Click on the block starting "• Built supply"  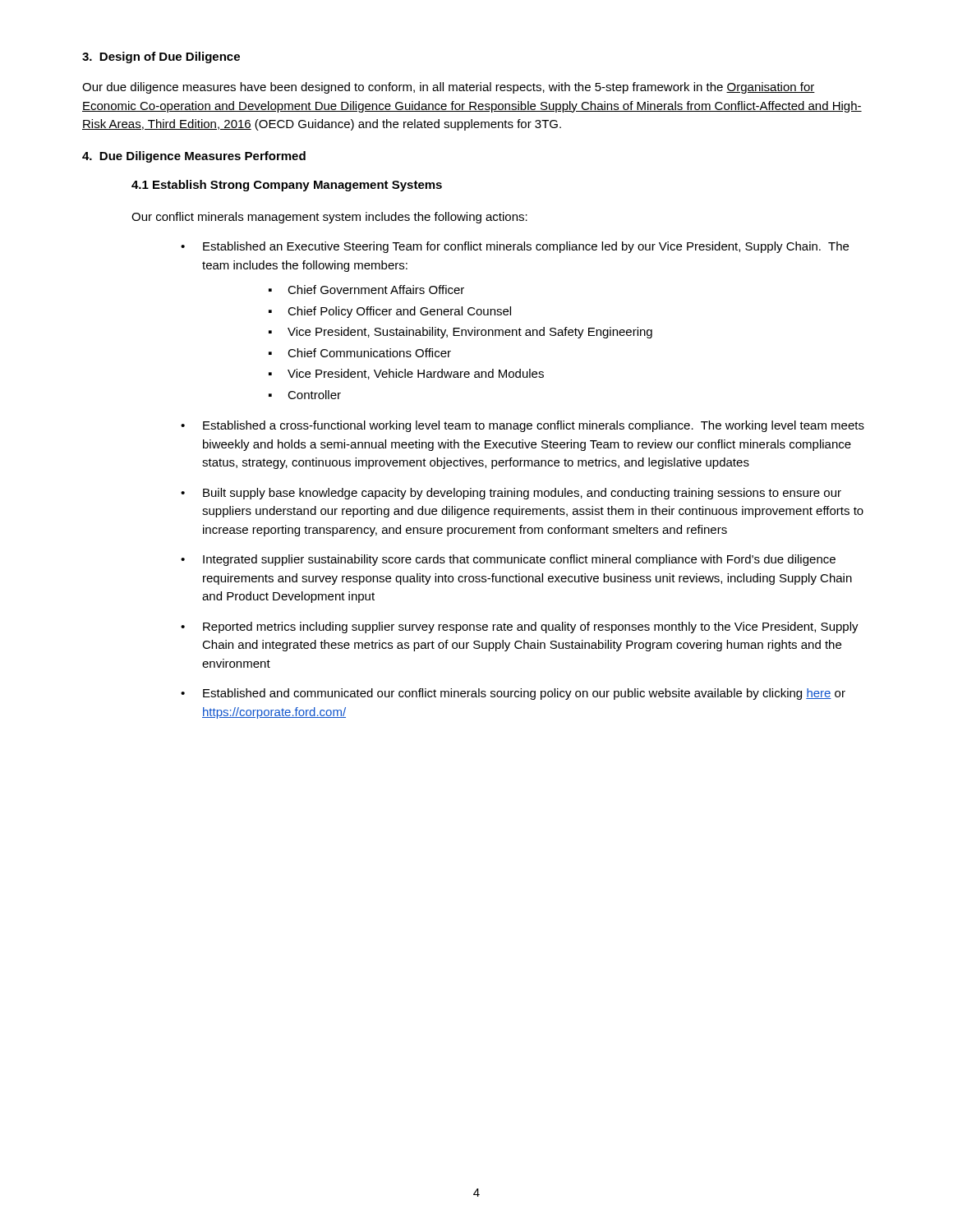(526, 511)
